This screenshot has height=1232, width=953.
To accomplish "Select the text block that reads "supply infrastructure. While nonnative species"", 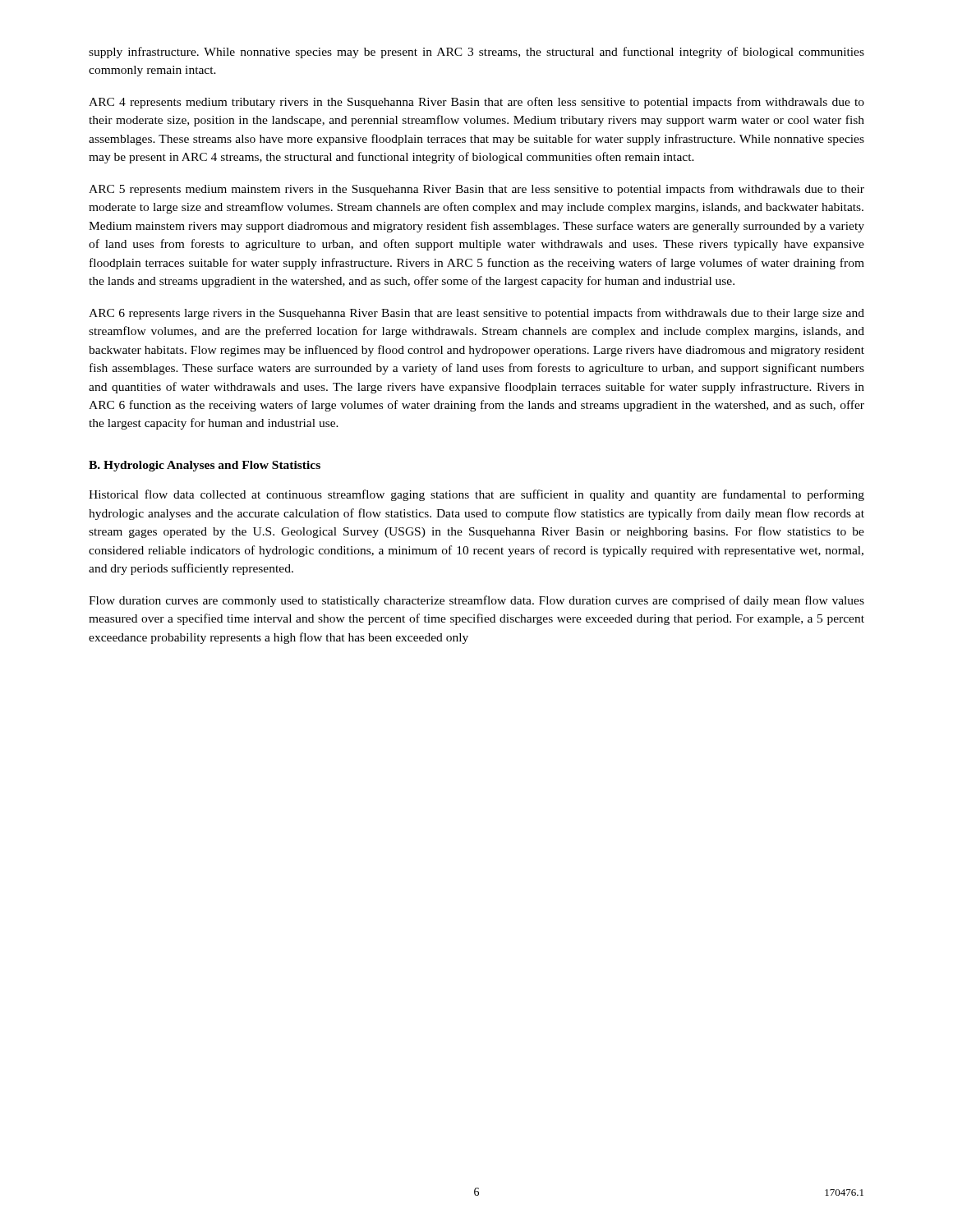I will 476,61.
